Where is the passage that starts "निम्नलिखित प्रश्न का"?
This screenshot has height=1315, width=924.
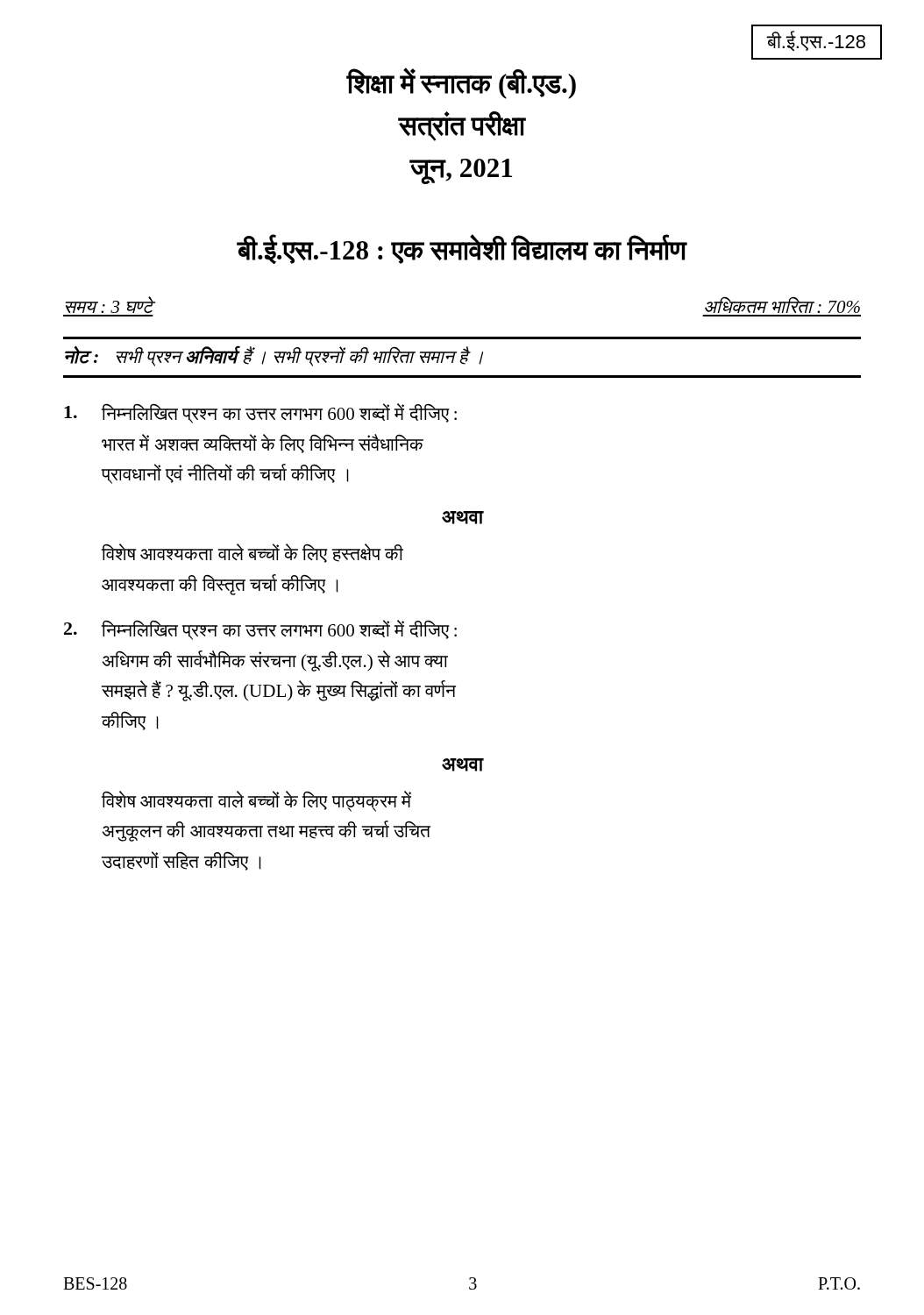pyautogui.click(x=260, y=413)
